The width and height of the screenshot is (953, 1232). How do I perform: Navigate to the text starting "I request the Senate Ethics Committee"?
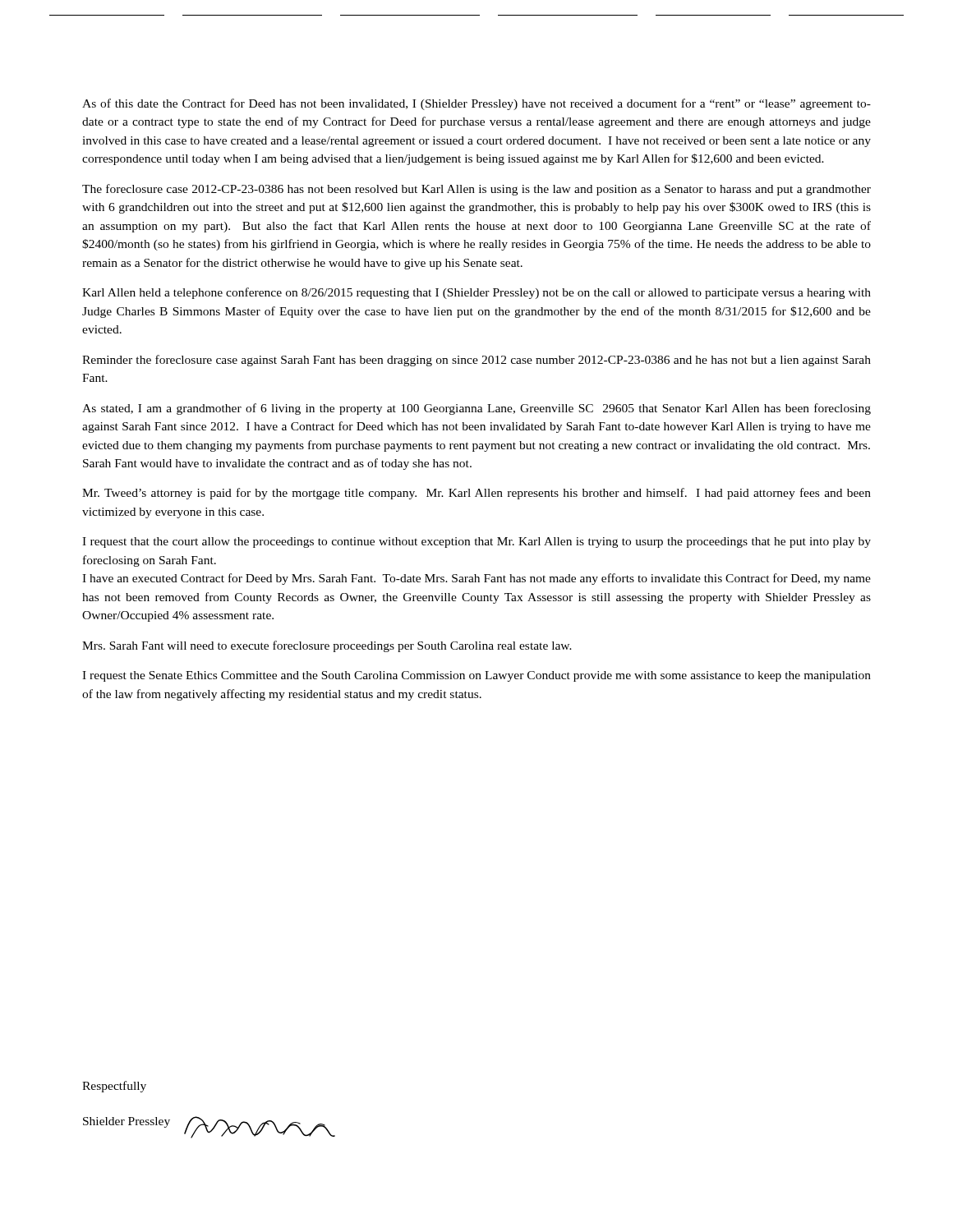pos(476,685)
